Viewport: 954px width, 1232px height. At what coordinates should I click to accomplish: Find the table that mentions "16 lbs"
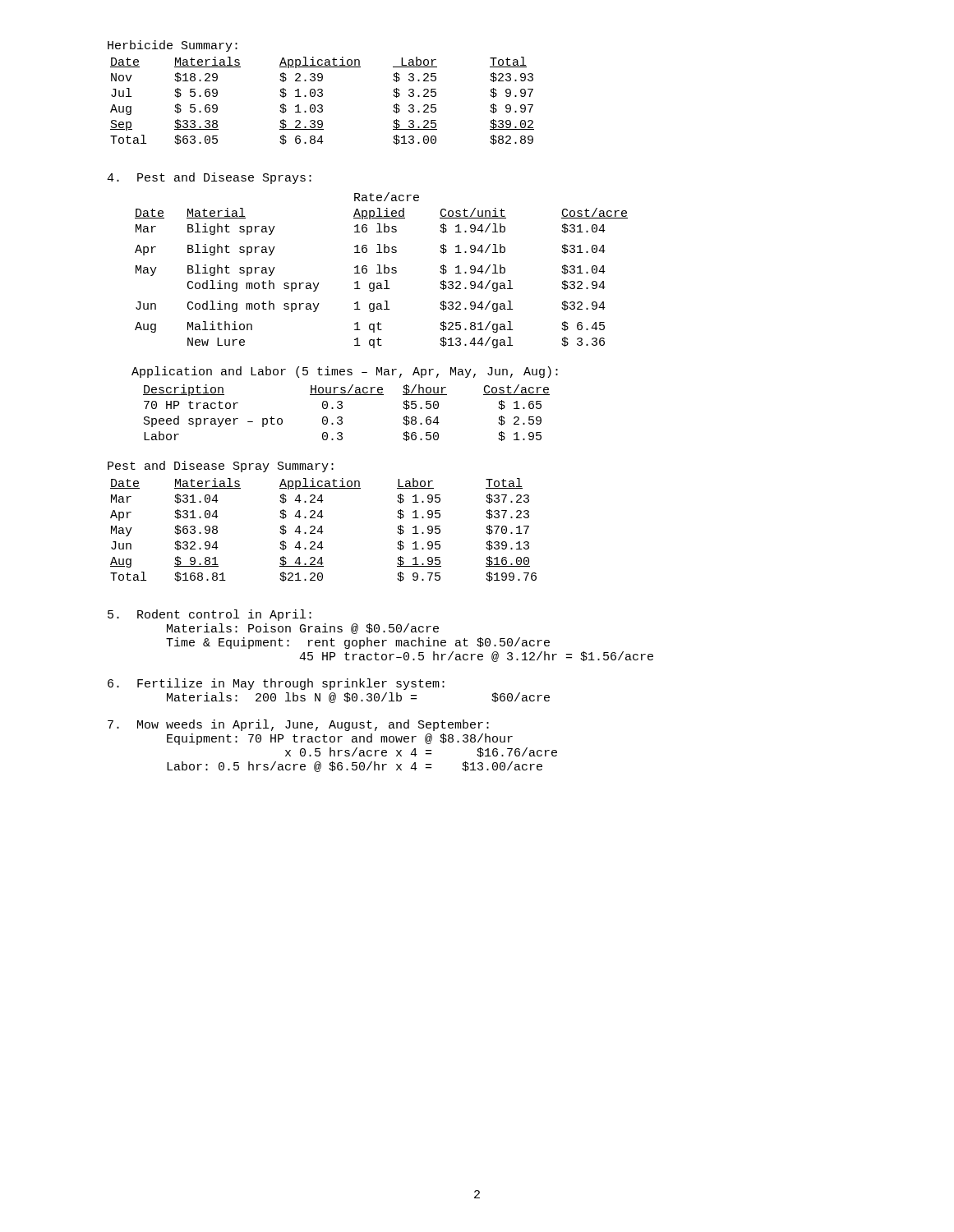pos(472,271)
